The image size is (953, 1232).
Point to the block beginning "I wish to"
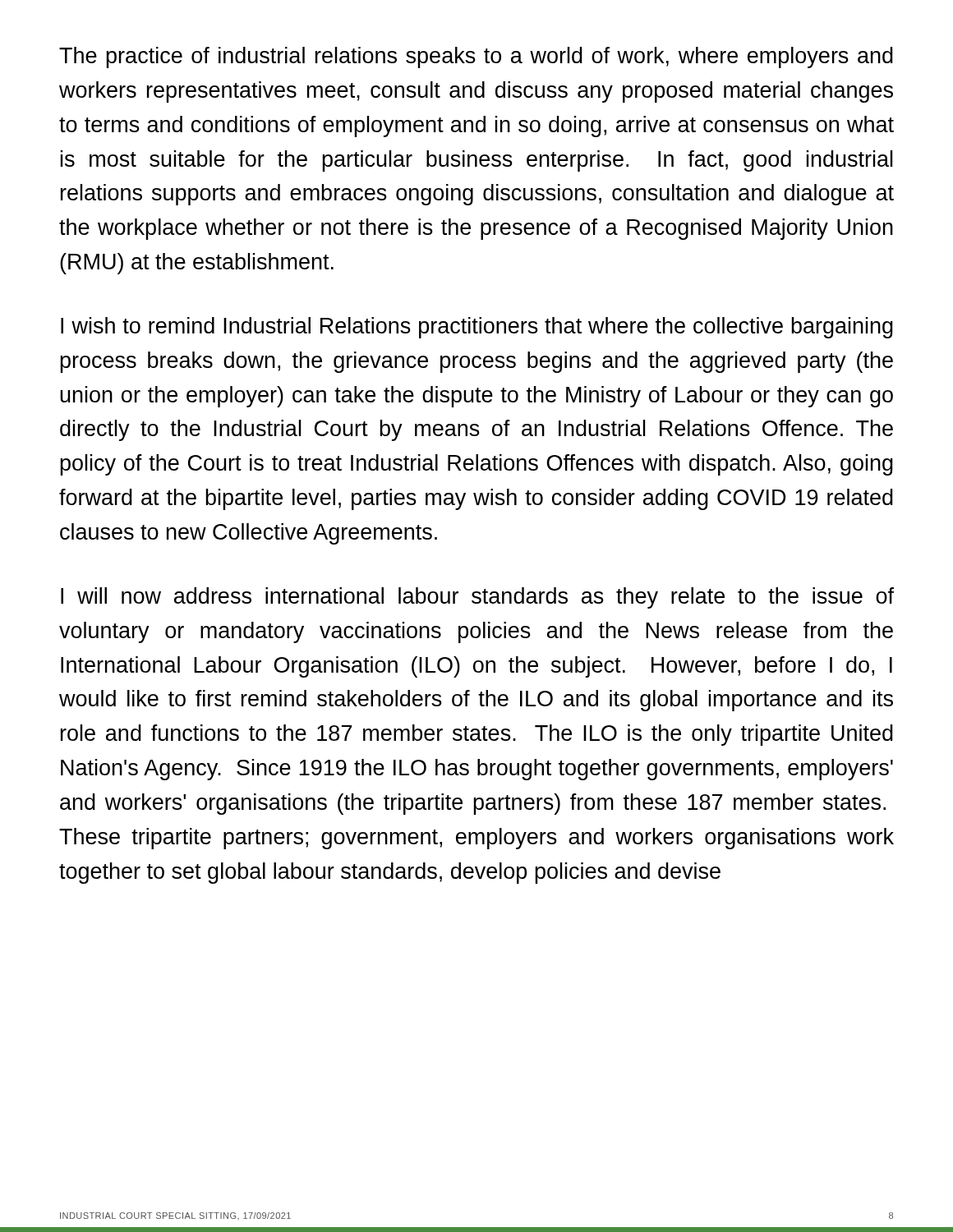click(476, 429)
